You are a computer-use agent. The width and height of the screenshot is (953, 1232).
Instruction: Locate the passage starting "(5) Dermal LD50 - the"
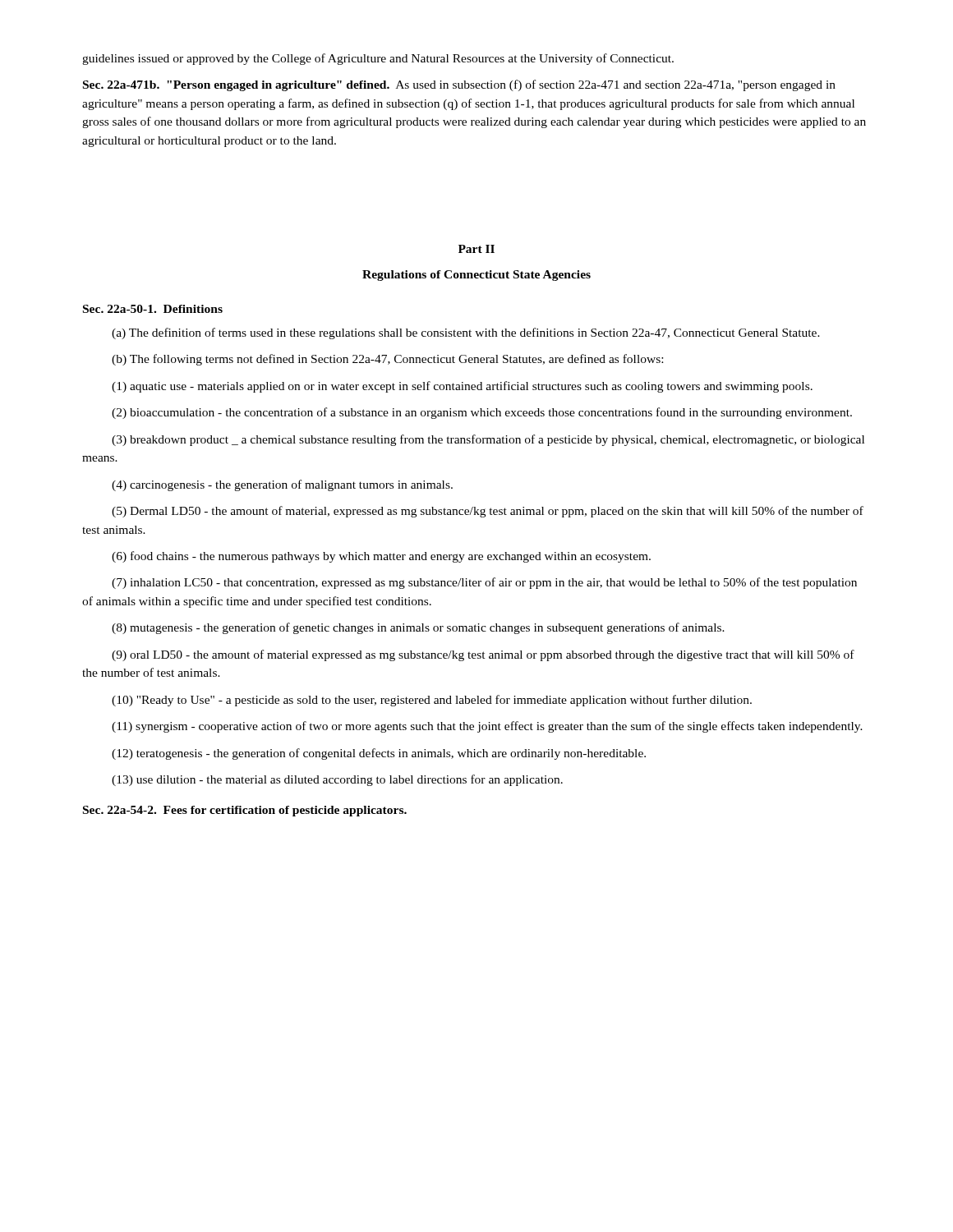click(476, 520)
